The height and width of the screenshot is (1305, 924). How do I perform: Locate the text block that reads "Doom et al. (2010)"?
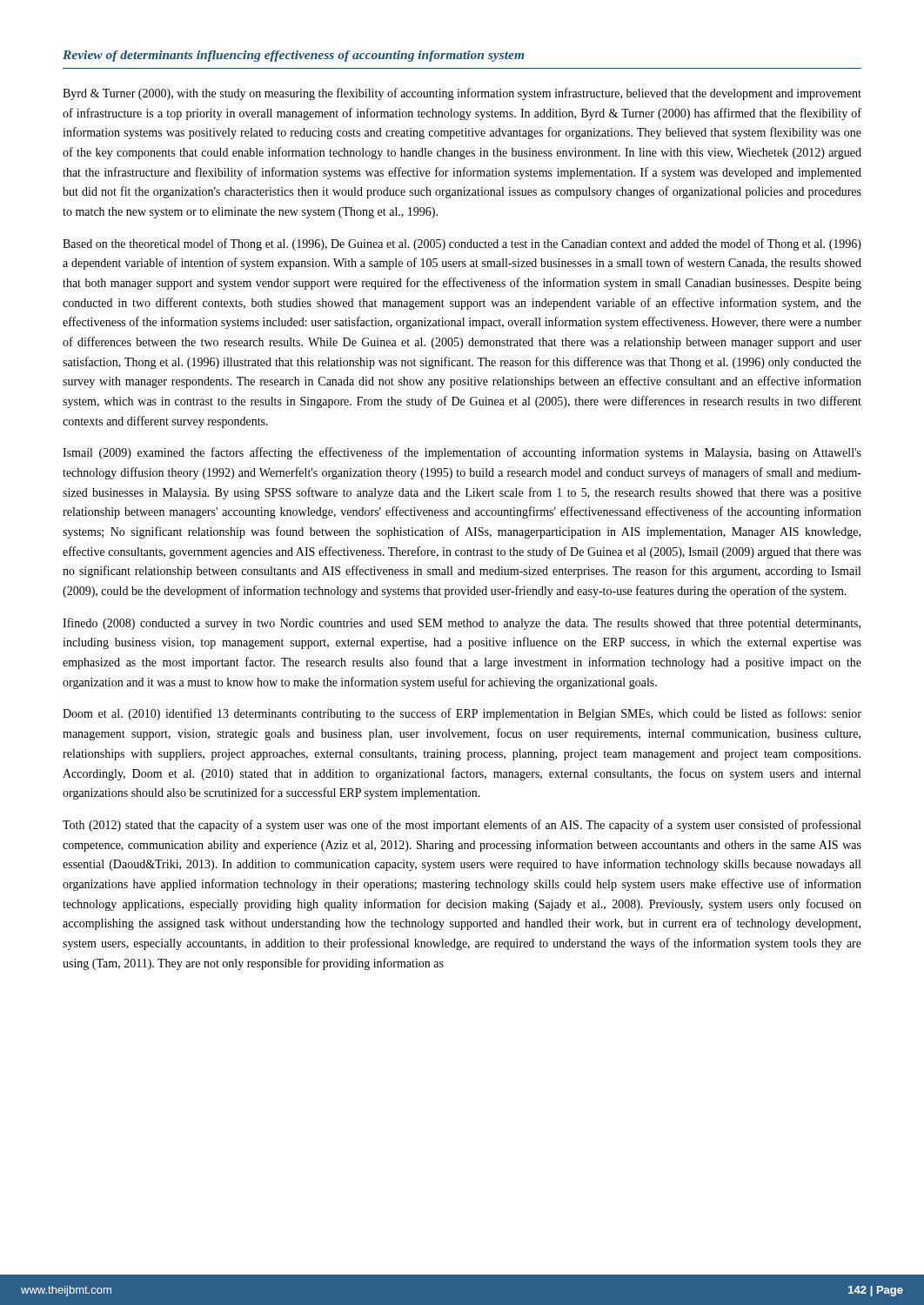pyautogui.click(x=462, y=754)
